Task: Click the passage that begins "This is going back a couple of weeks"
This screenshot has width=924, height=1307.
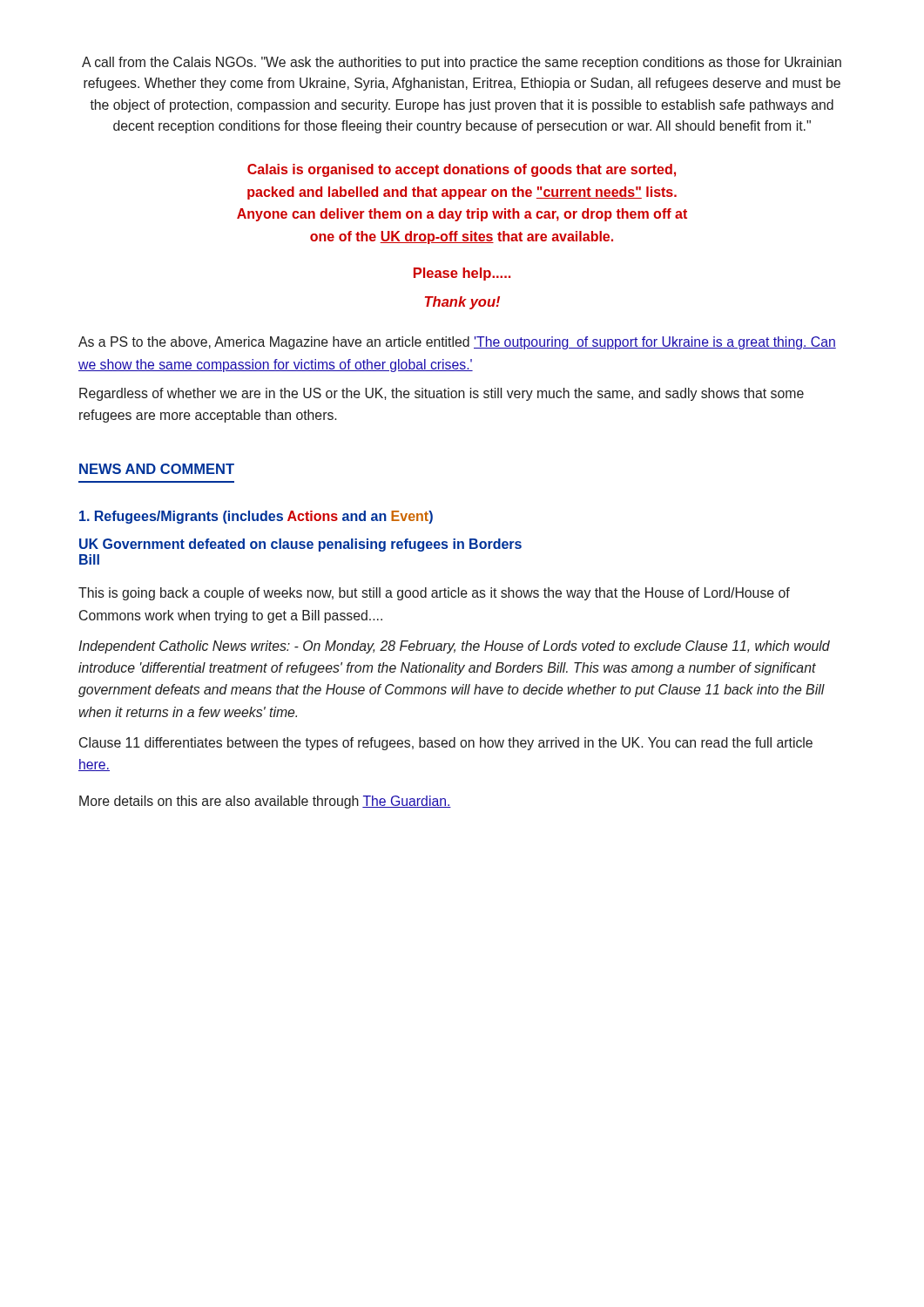Action: click(x=434, y=604)
